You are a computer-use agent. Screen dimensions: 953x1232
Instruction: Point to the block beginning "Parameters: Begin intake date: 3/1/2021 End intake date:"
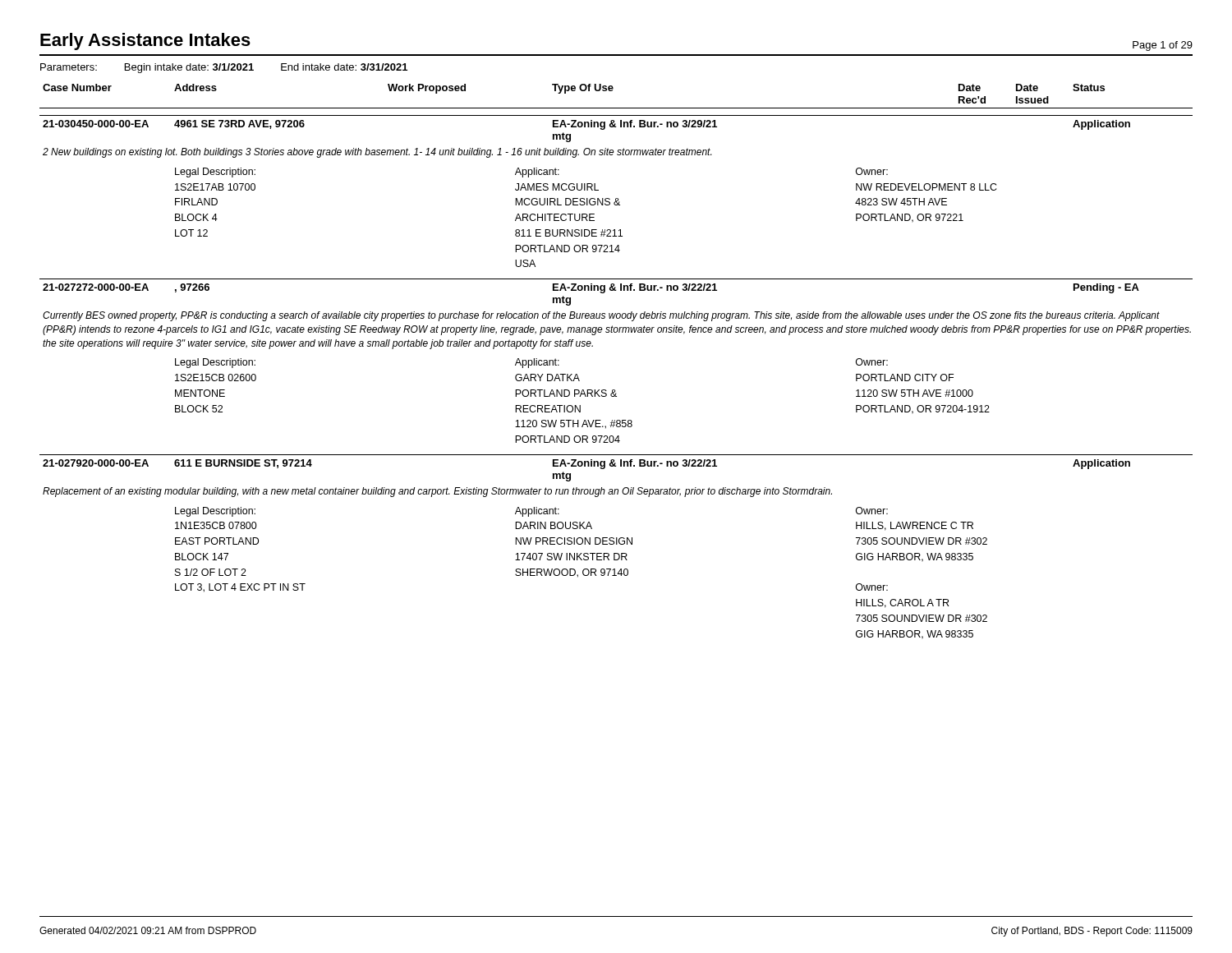(x=224, y=67)
